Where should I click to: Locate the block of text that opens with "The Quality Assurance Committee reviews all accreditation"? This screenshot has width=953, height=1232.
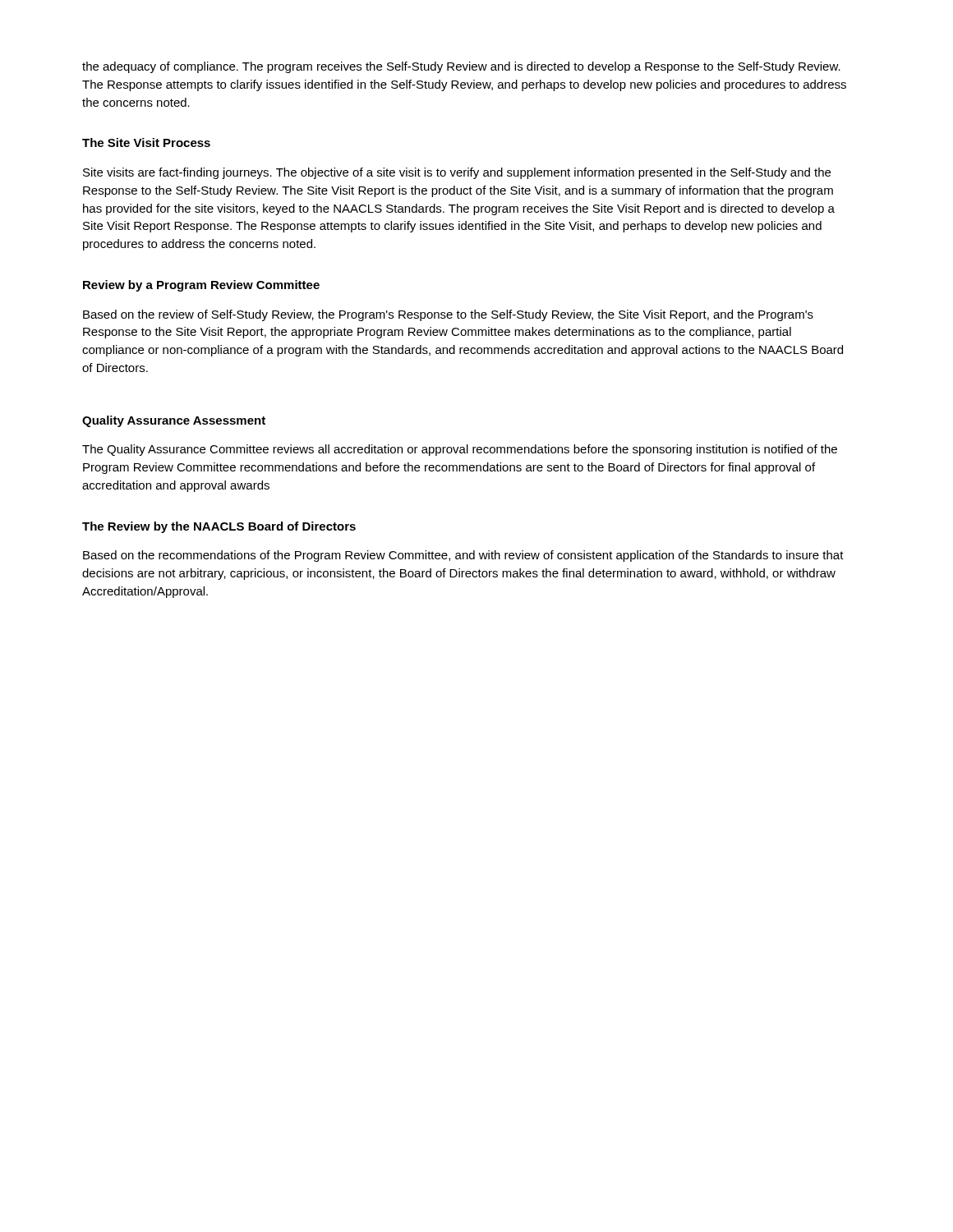click(x=460, y=467)
